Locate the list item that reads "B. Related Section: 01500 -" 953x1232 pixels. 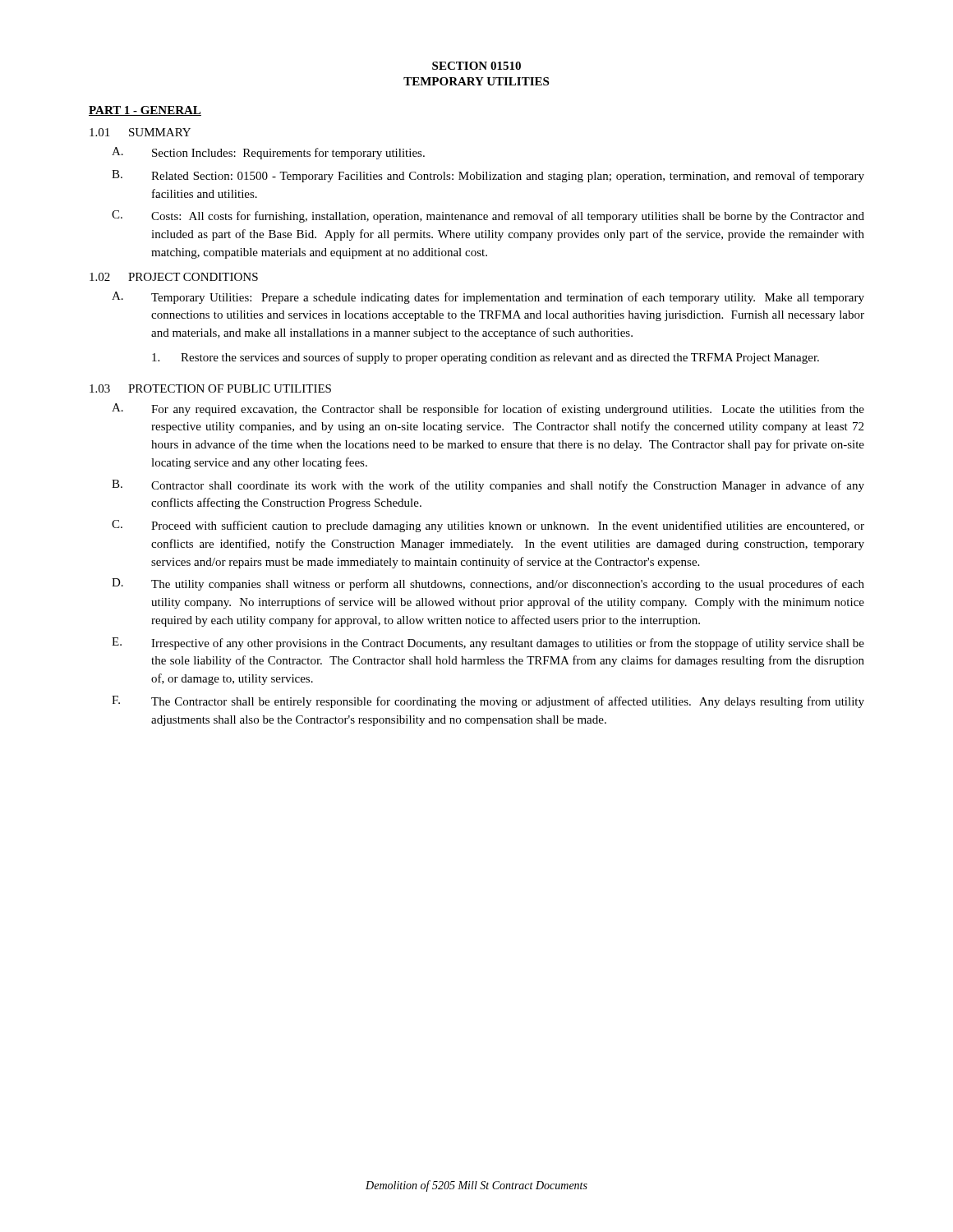pyautogui.click(x=476, y=185)
